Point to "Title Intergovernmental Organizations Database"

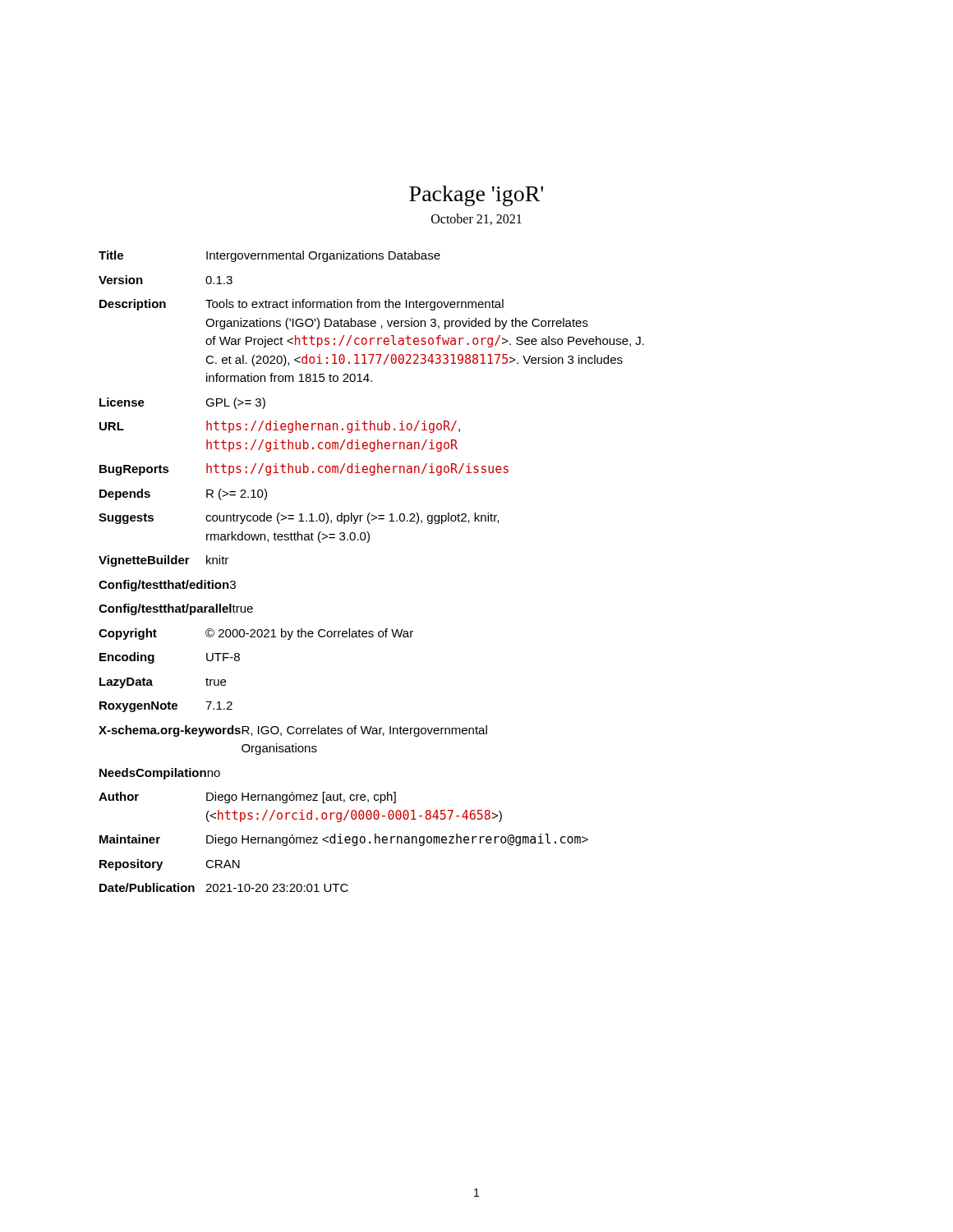(x=269, y=256)
